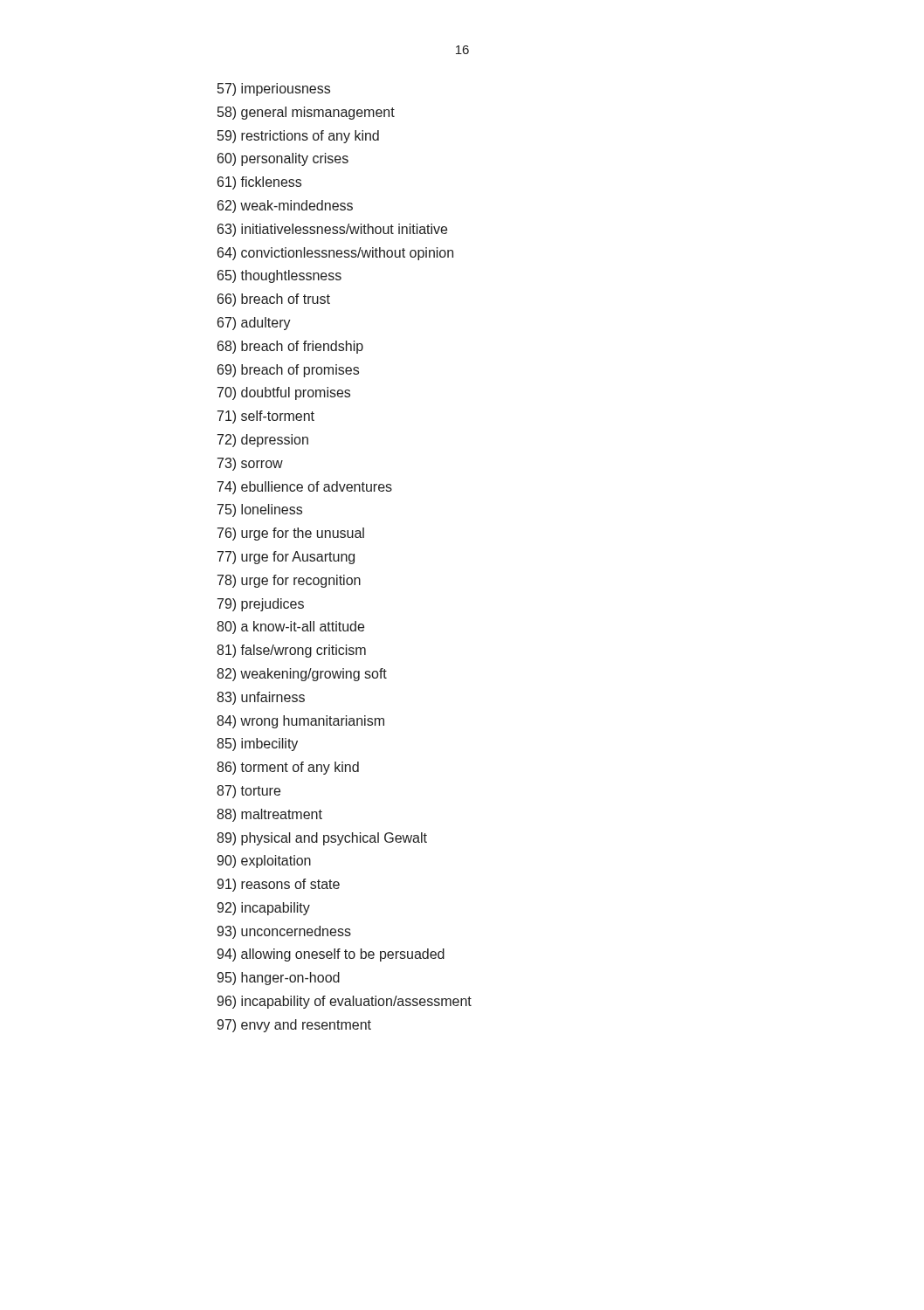924x1310 pixels.
Task: Click where it says "79) prejudices"
Action: pyautogui.click(x=260, y=604)
